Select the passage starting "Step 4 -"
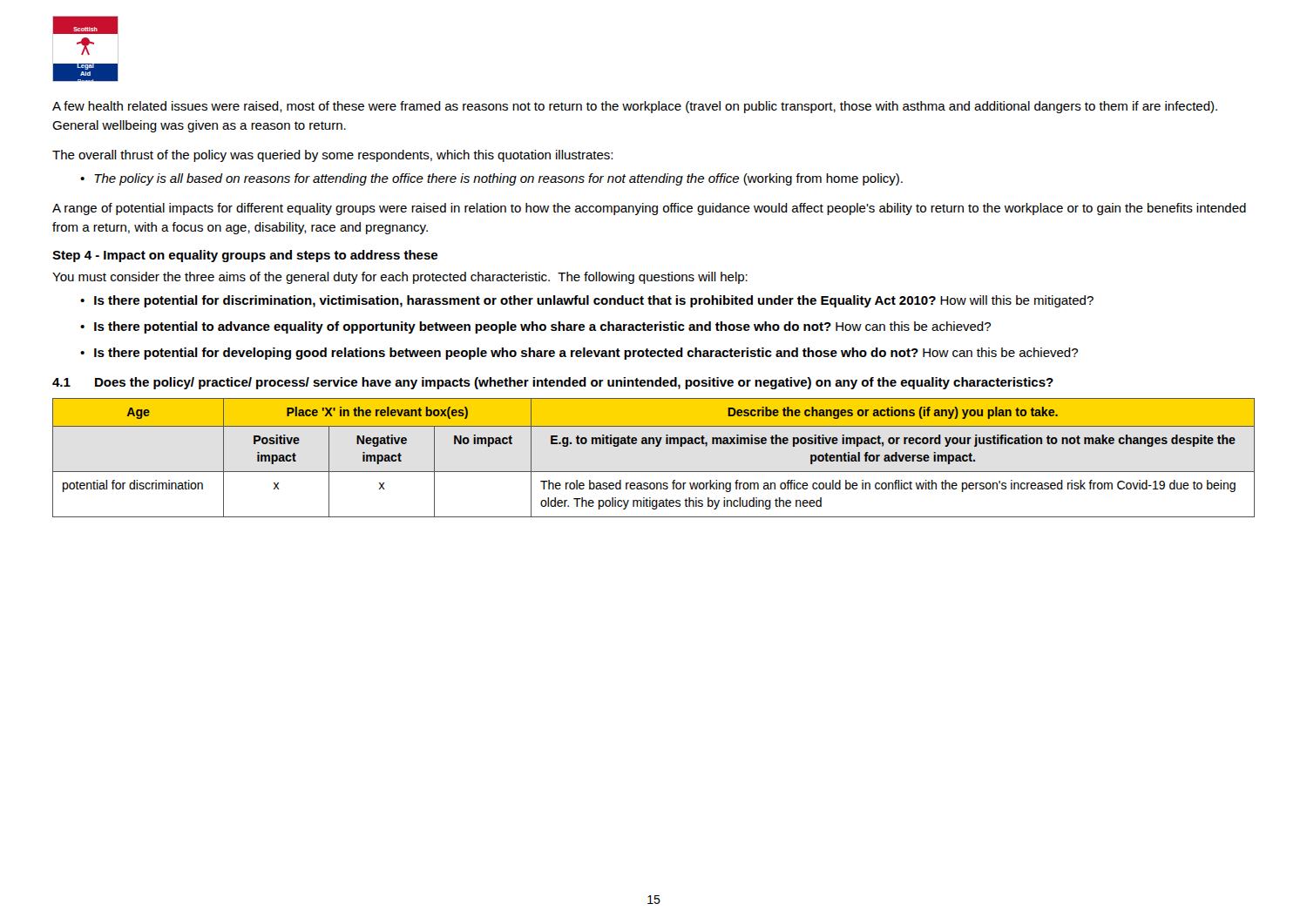Image resolution: width=1307 pixels, height=924 pixels. (x=245, y=254)
